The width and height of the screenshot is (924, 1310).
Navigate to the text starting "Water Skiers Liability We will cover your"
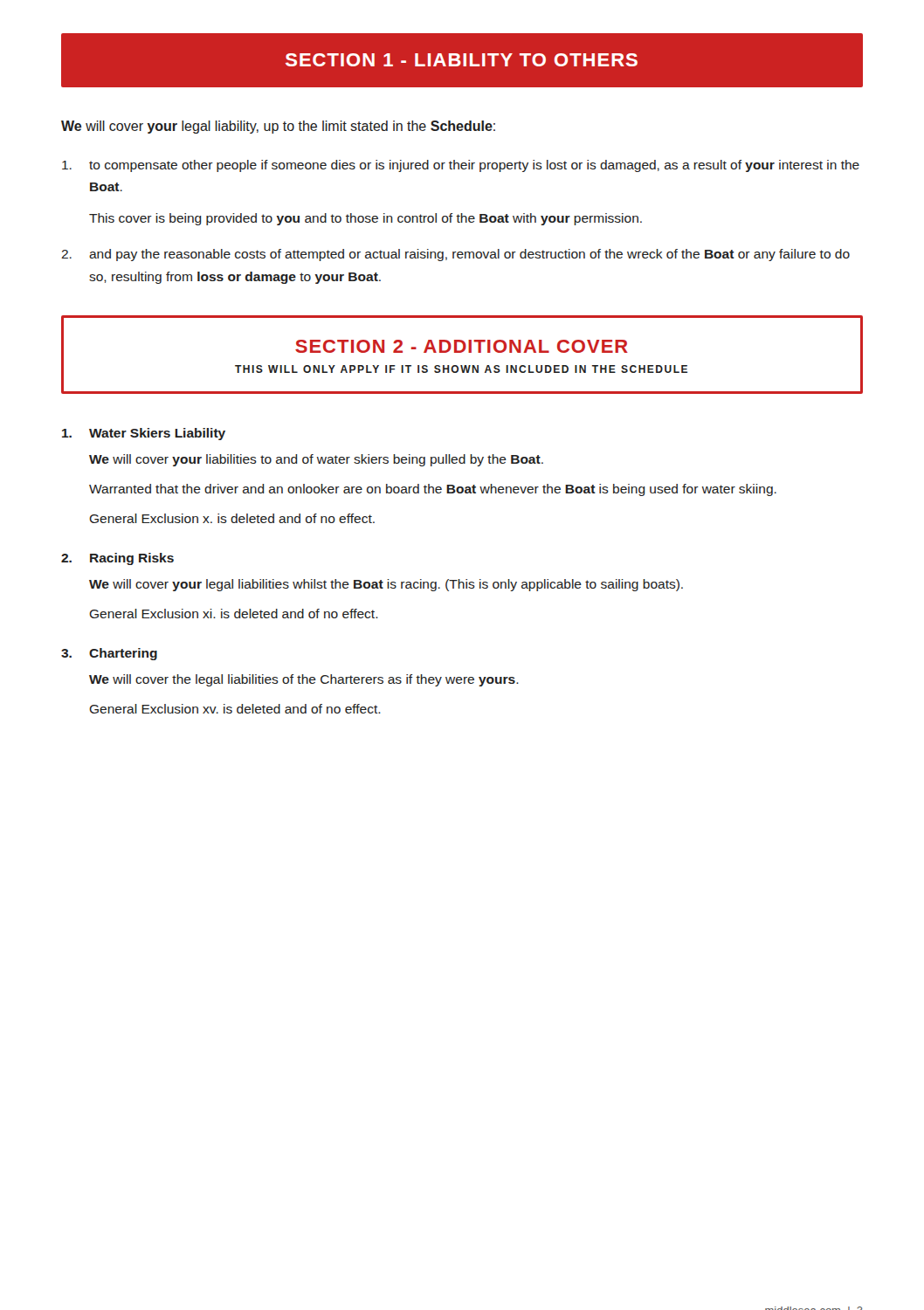point(462,477)
